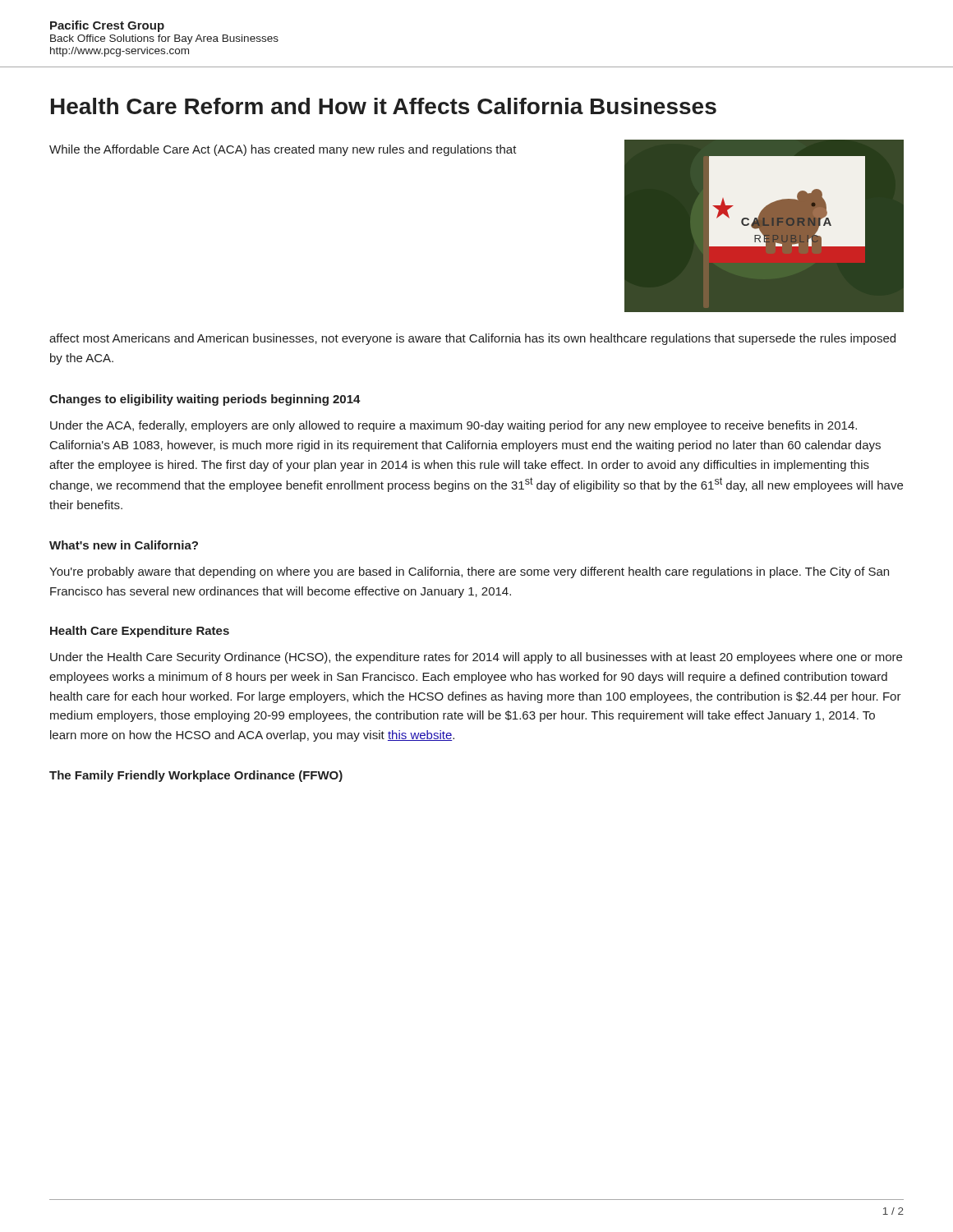Point to the block beginning "Under the ACA, federally, employers are only"
Viewport: 953px width, 1232px height.
coord(476,465)
